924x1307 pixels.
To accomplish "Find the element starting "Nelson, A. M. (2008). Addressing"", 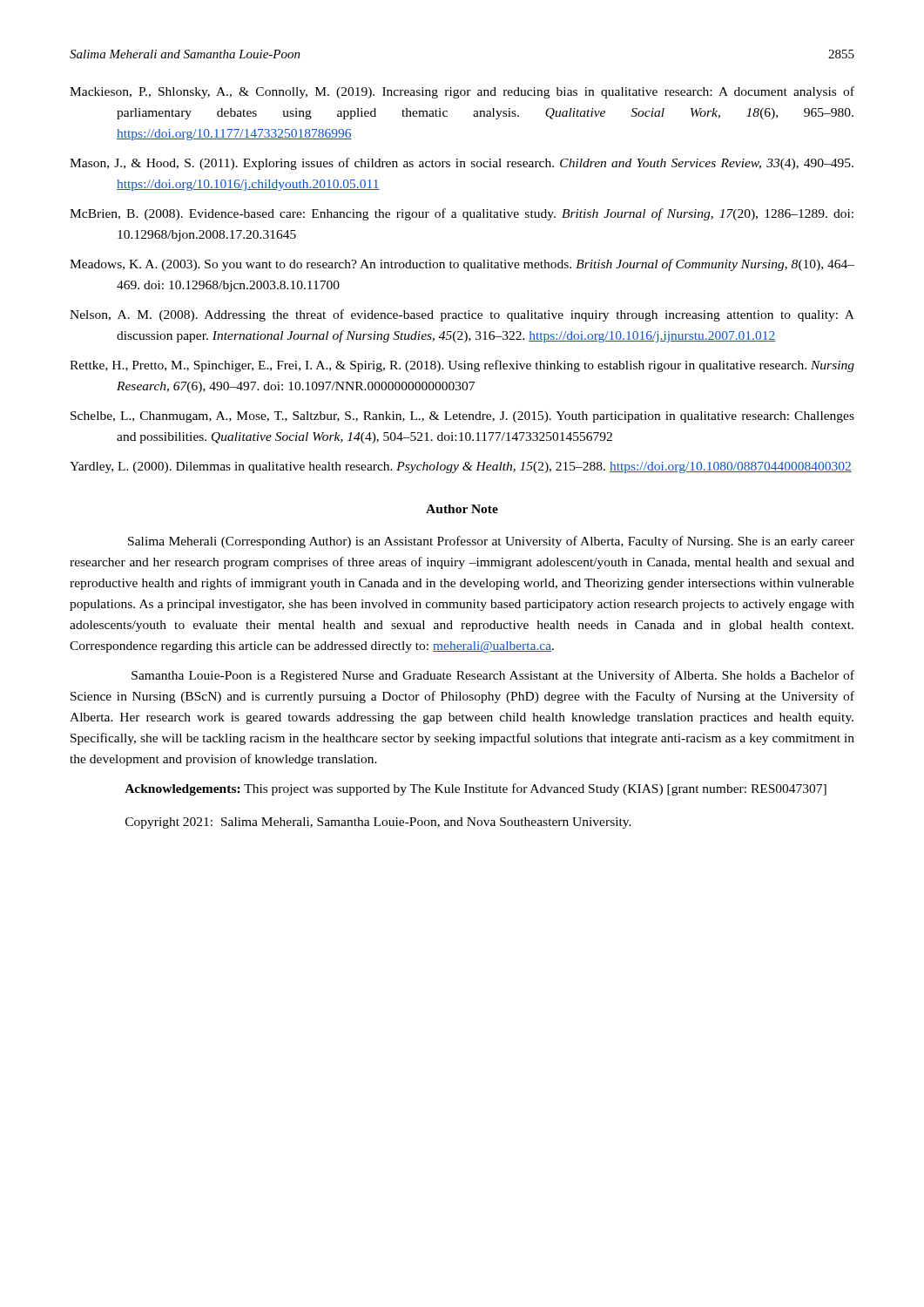I will pos(462,325).
